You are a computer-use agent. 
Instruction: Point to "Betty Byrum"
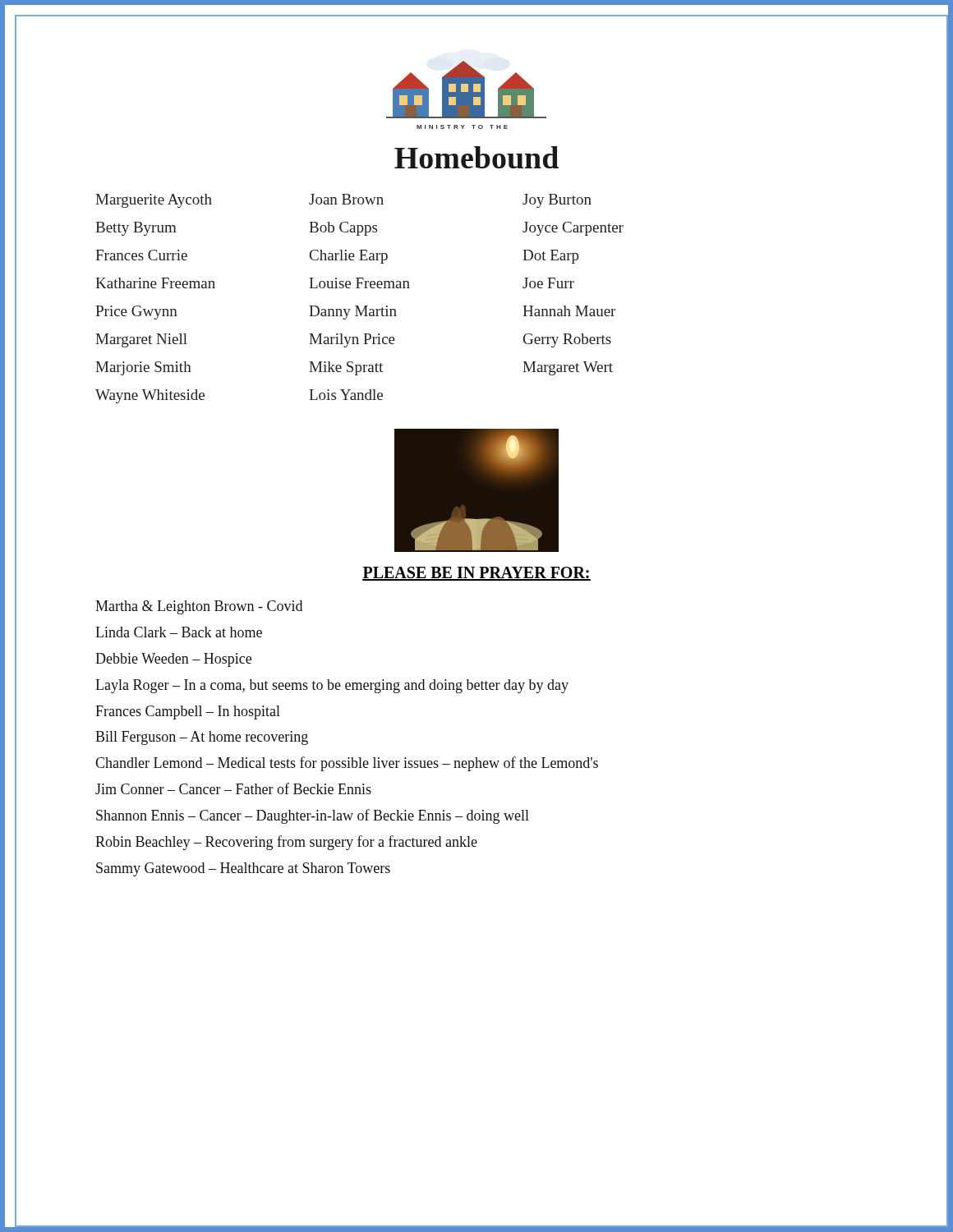(136, 227)
